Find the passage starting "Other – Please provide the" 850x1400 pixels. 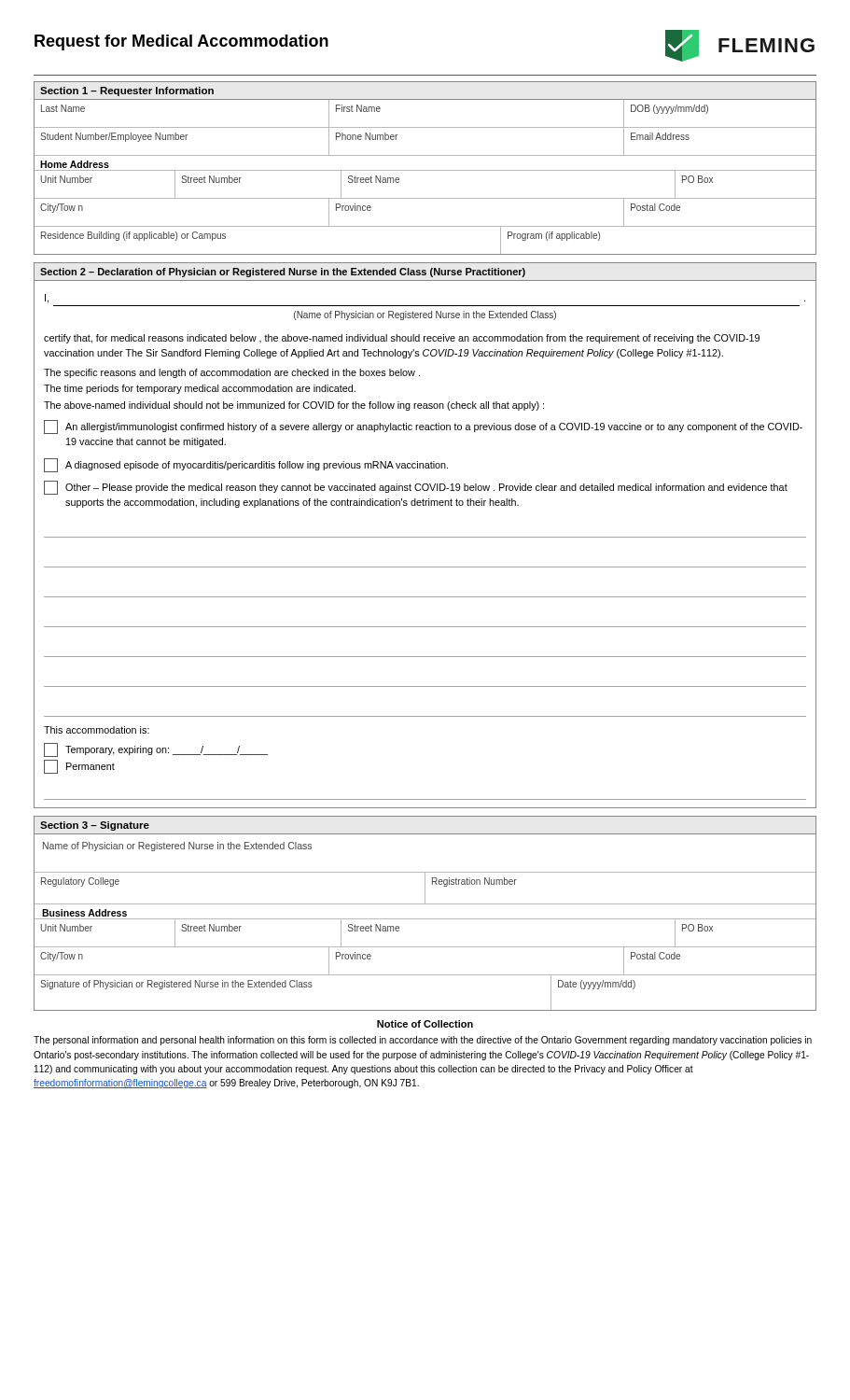tap(425, 495)
